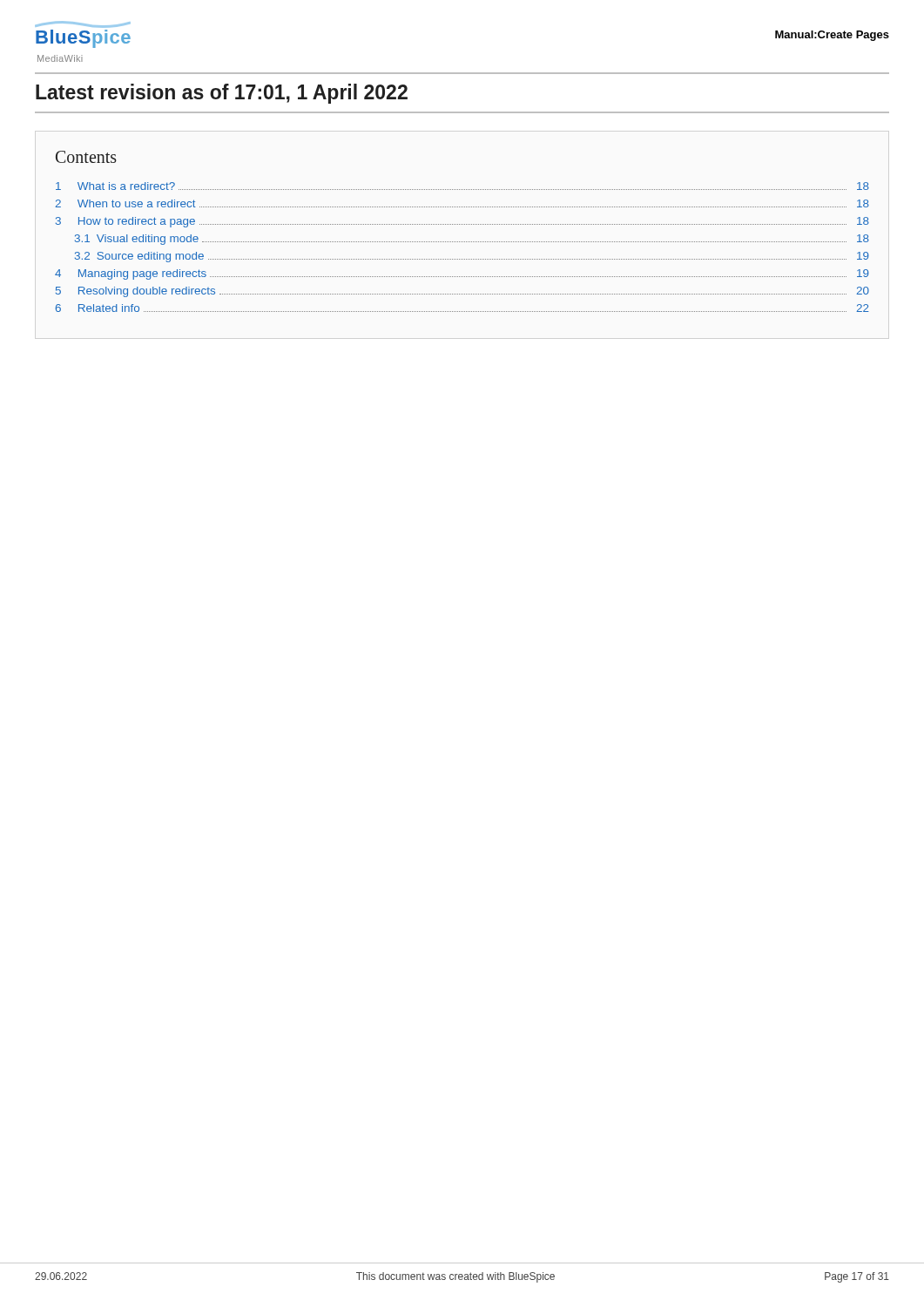
Task: Locate the list item that reads "3.2 Source editing mode 19"
Action: pyautogui.click(x=472, y=256)
